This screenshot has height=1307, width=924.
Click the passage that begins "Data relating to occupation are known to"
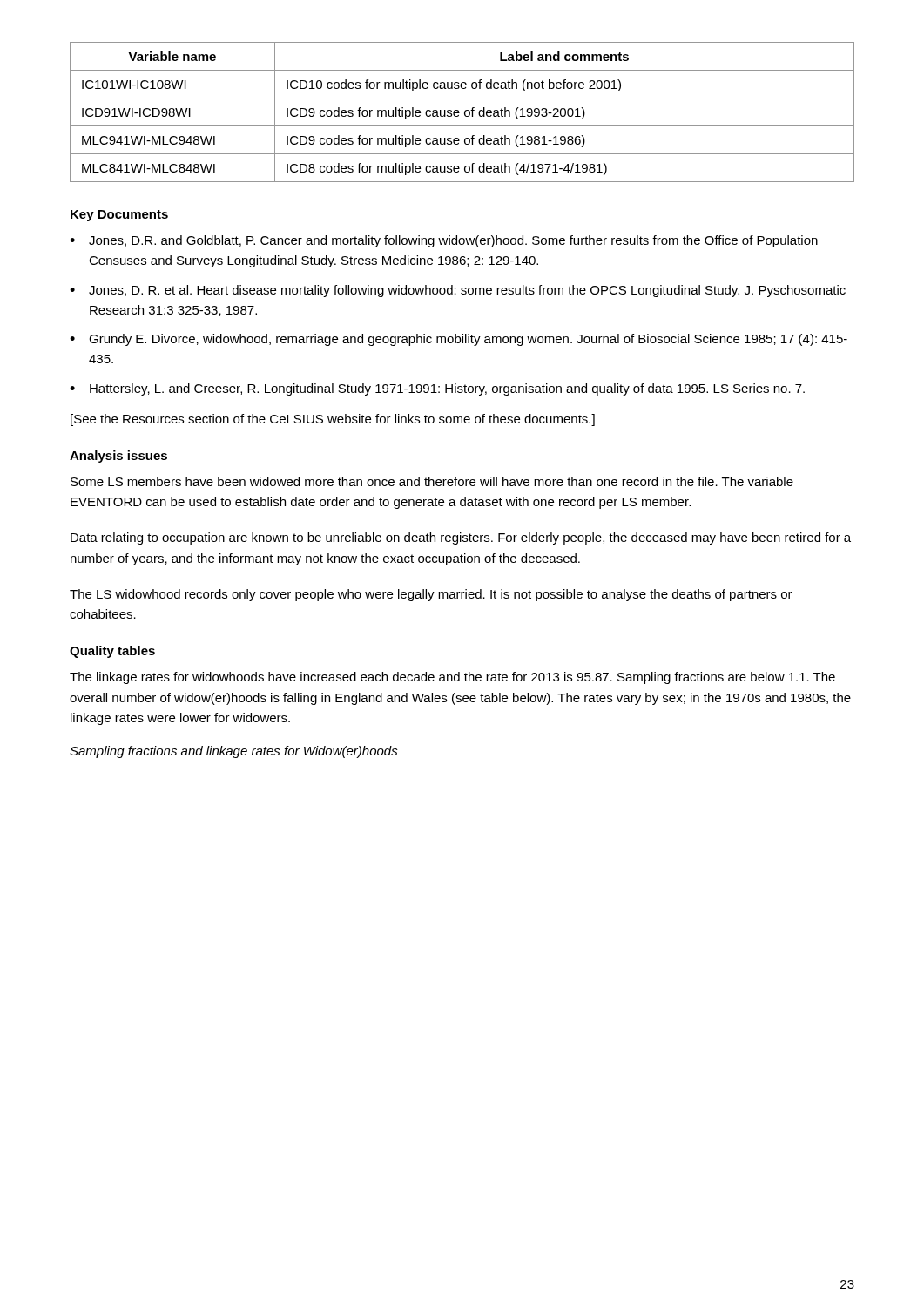click(460, 548)
